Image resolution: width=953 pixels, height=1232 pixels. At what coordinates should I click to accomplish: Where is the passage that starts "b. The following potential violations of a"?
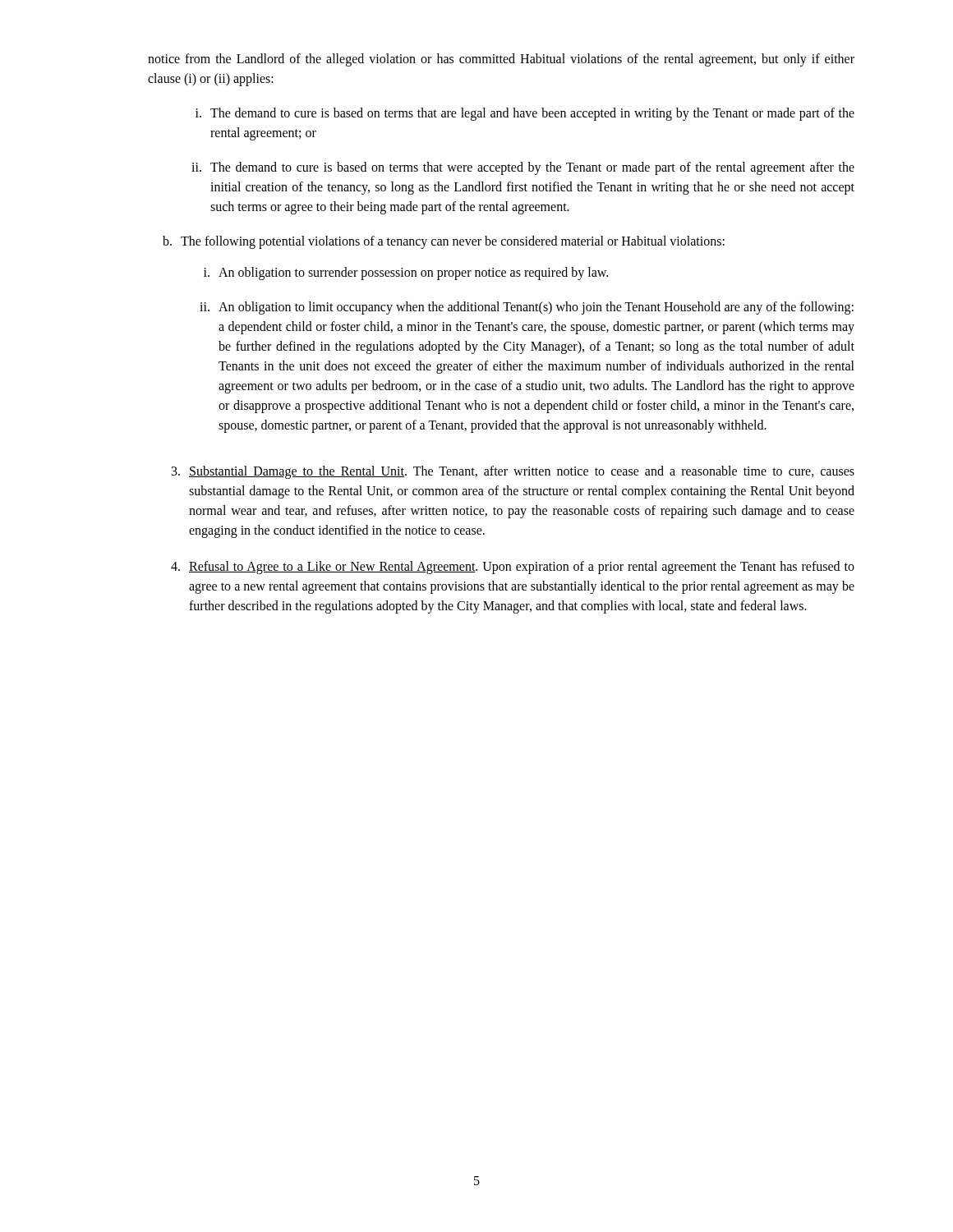501,341
